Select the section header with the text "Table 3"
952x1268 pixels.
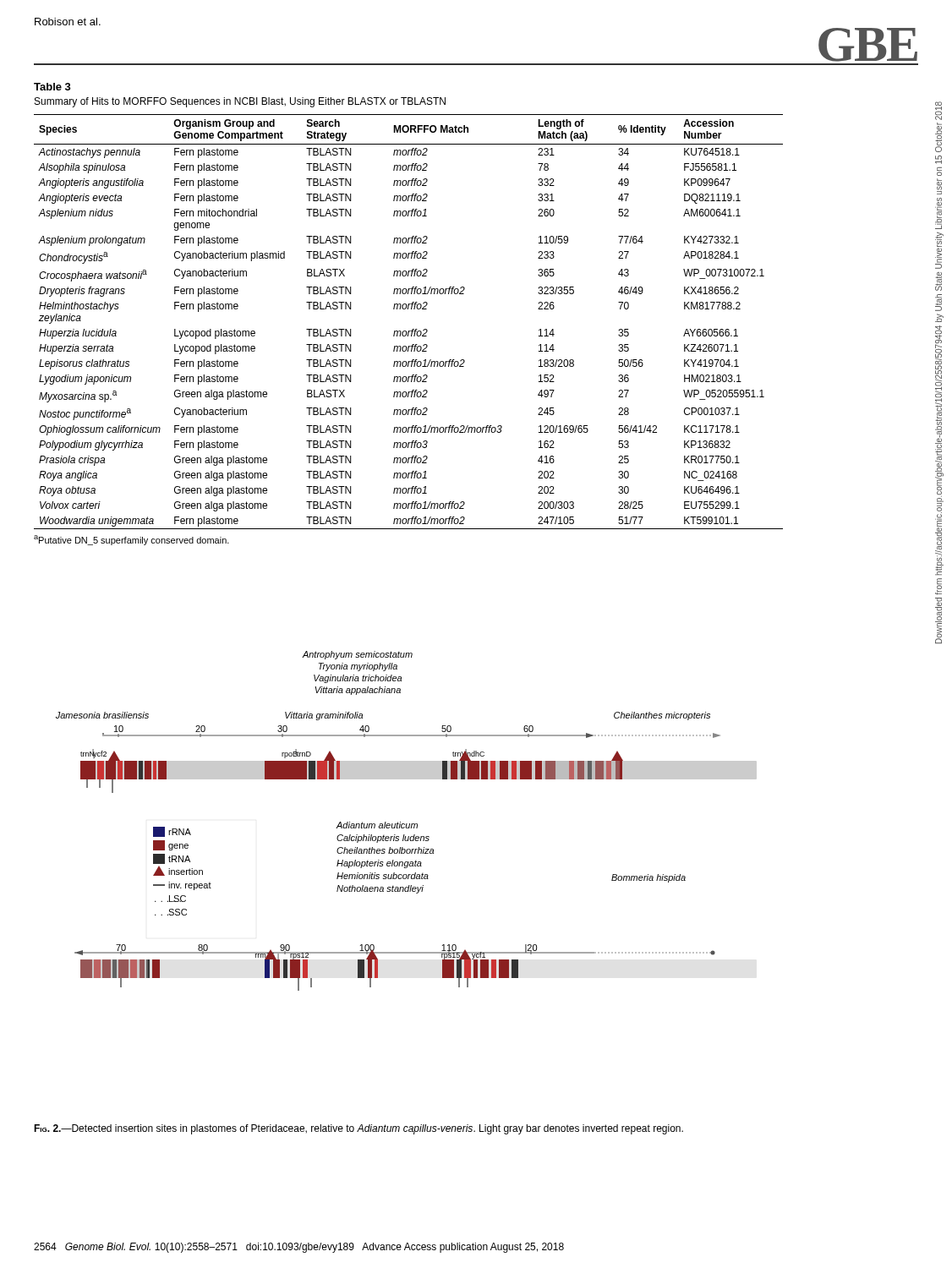[x=52, y=87]
